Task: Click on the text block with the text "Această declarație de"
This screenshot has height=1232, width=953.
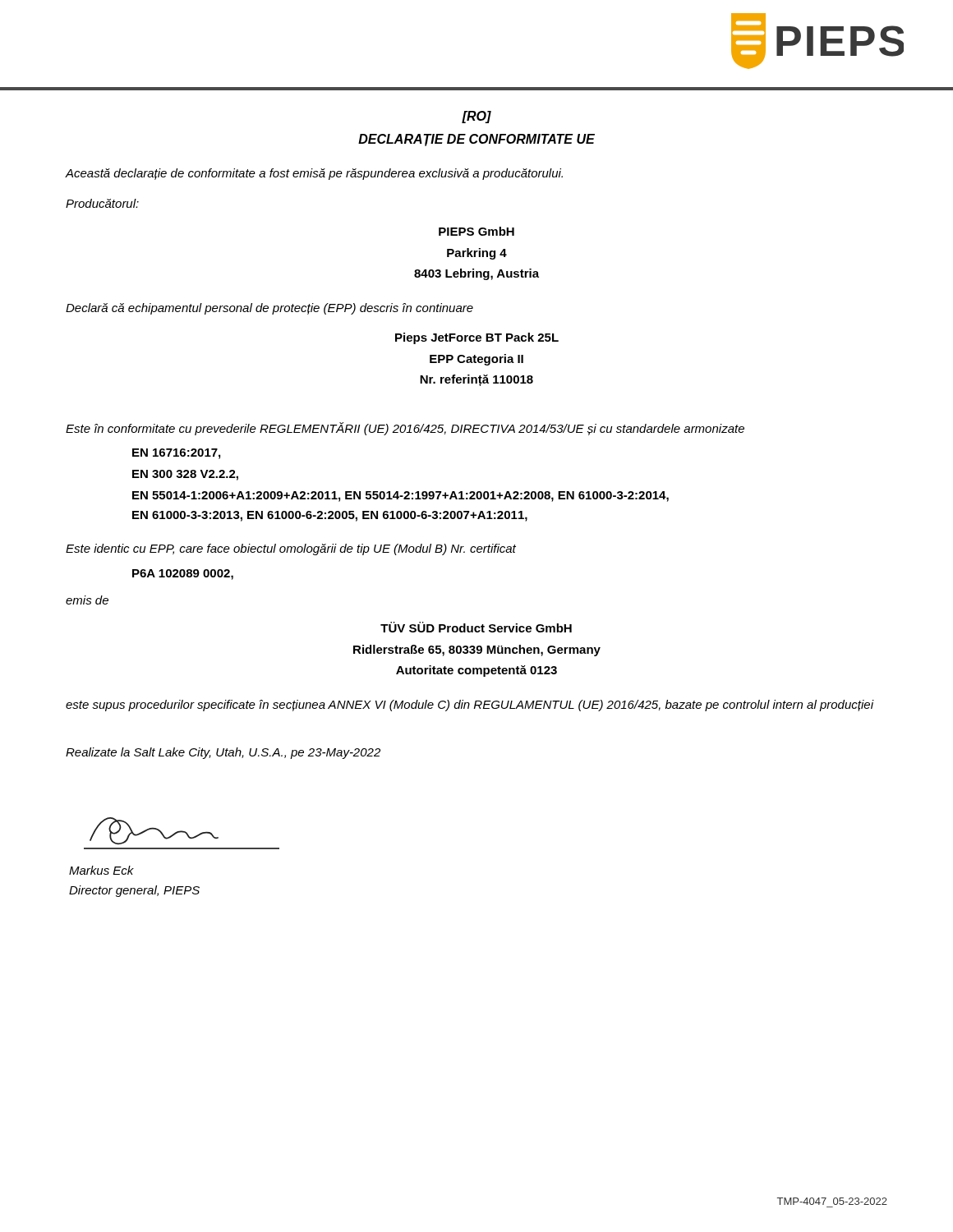Action: click(x=315, y=173)
